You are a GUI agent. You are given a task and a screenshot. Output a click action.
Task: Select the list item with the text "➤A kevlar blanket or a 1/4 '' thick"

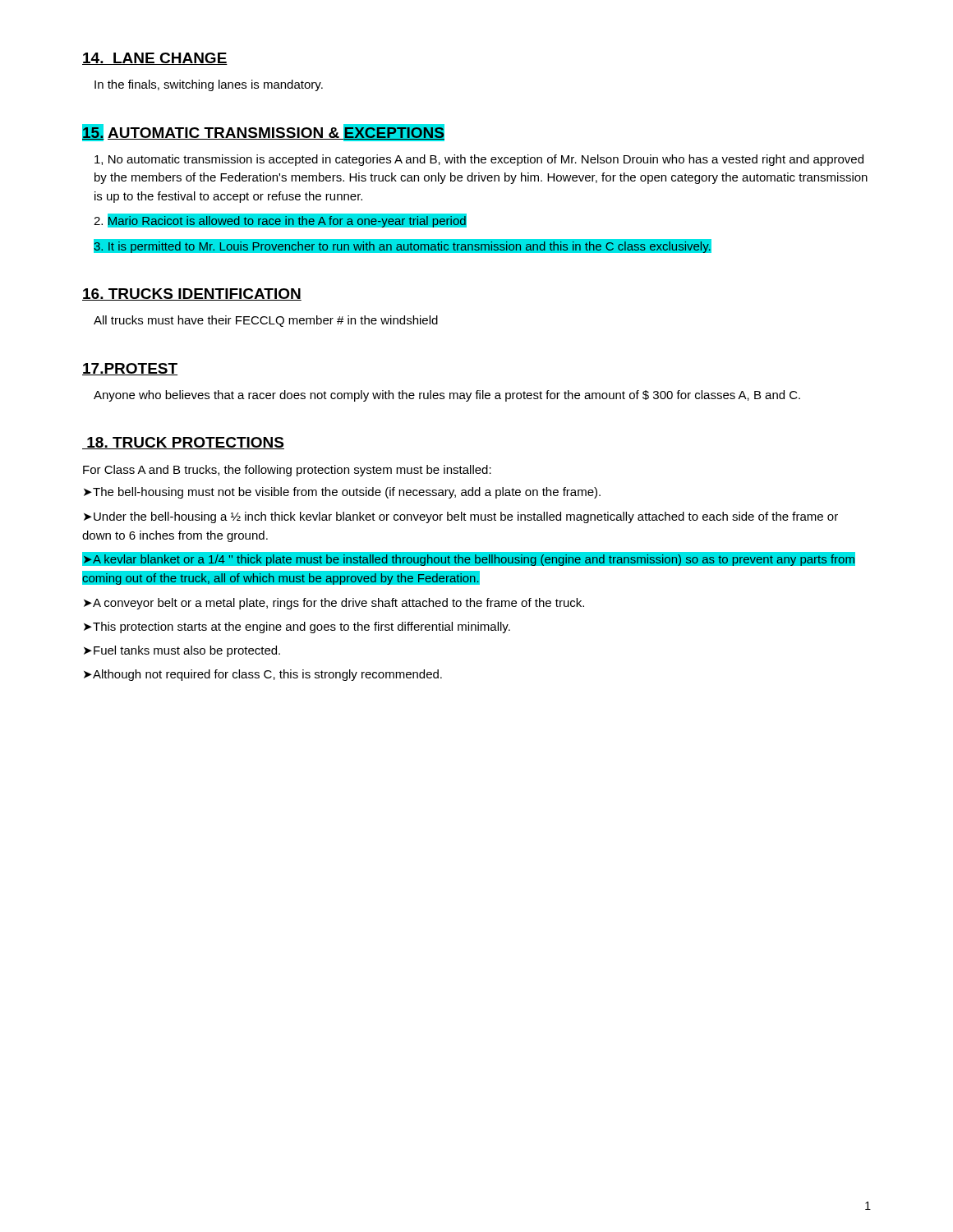(469, 568)
